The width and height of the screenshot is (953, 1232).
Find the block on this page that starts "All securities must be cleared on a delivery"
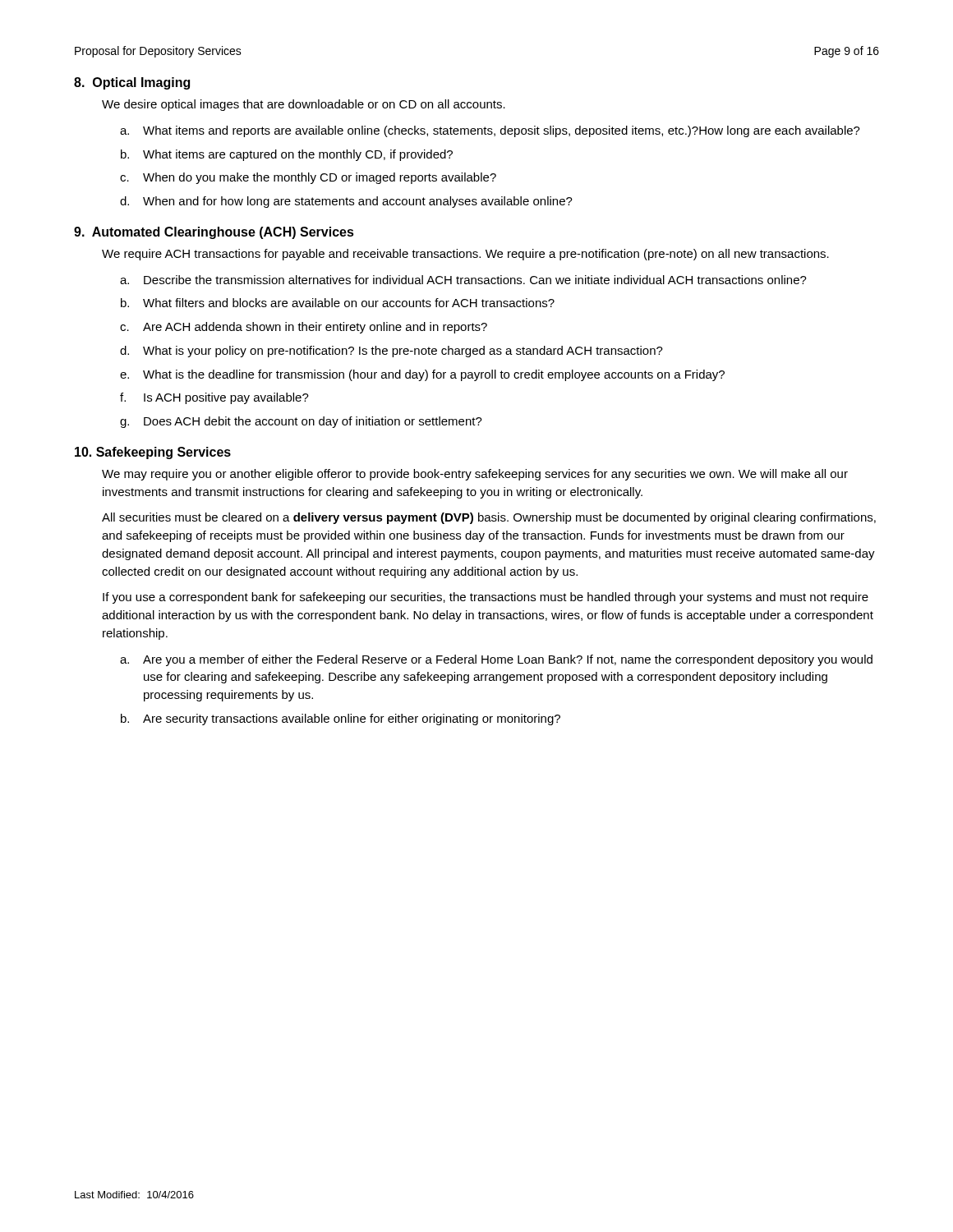point(489,544)
